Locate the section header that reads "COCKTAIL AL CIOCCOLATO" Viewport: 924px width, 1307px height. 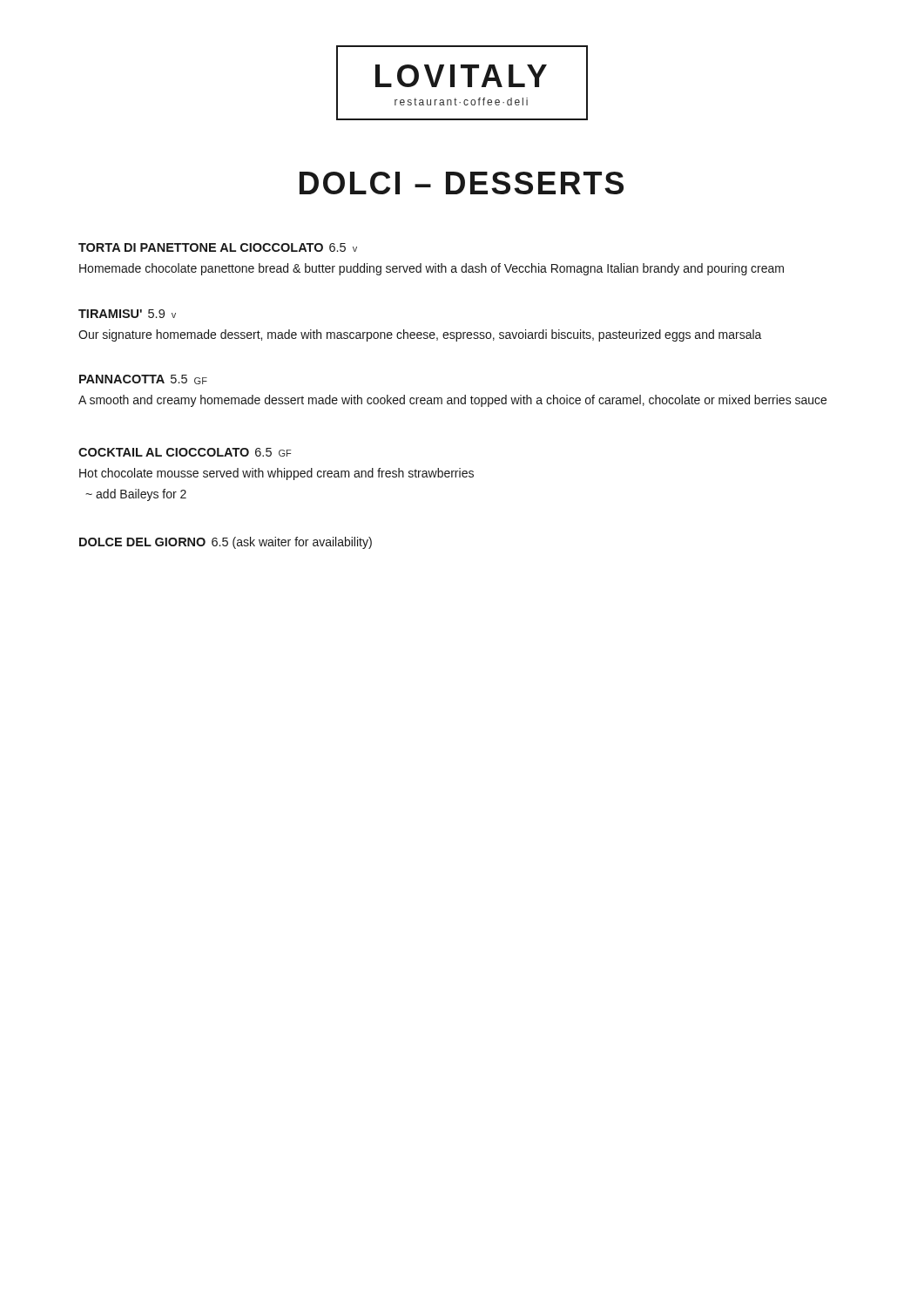pos(185,452)
